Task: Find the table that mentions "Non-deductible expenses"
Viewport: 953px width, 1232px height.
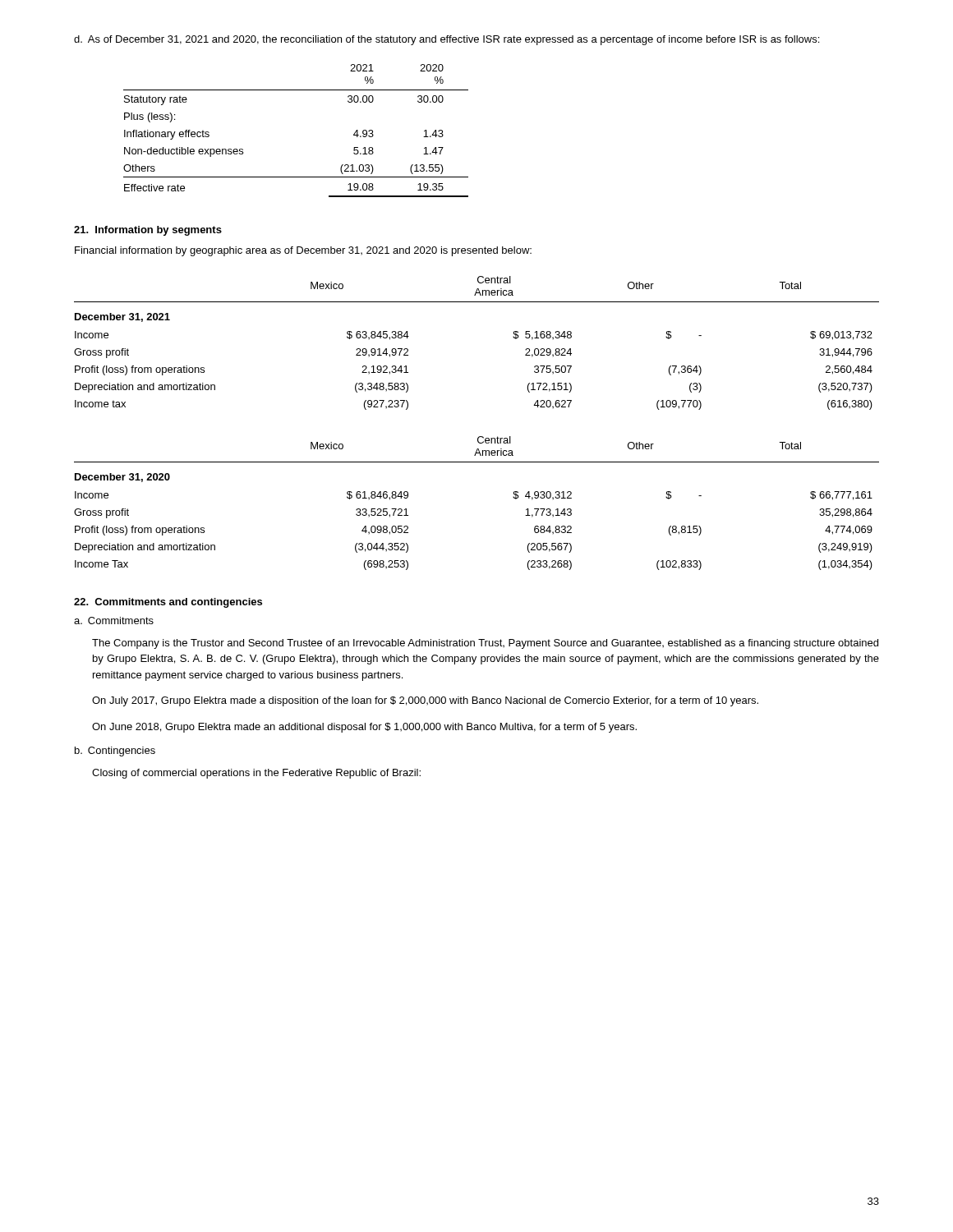Action: (x=489, y=129)
